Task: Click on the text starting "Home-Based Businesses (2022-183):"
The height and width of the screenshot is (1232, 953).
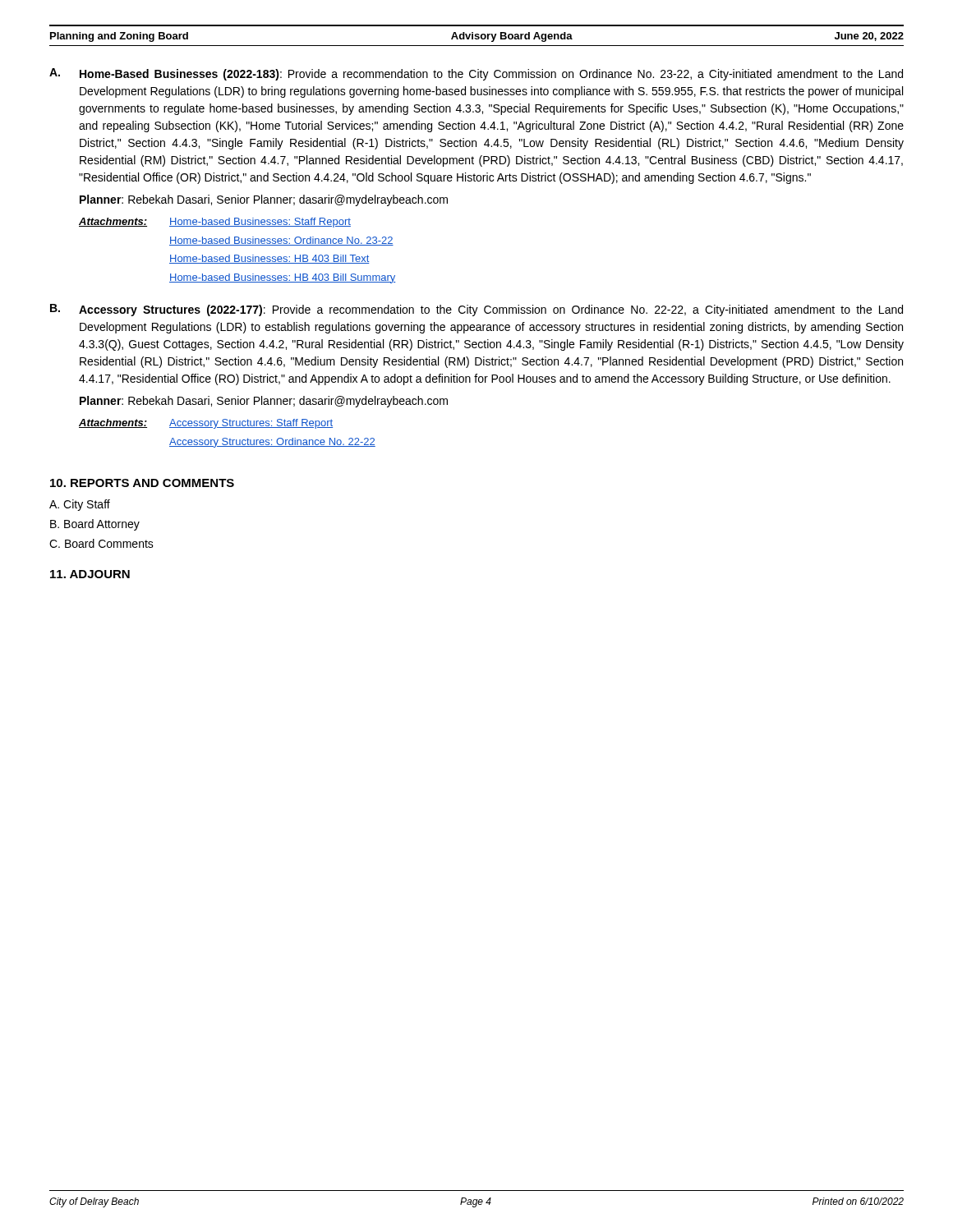Action: (491, 175)
